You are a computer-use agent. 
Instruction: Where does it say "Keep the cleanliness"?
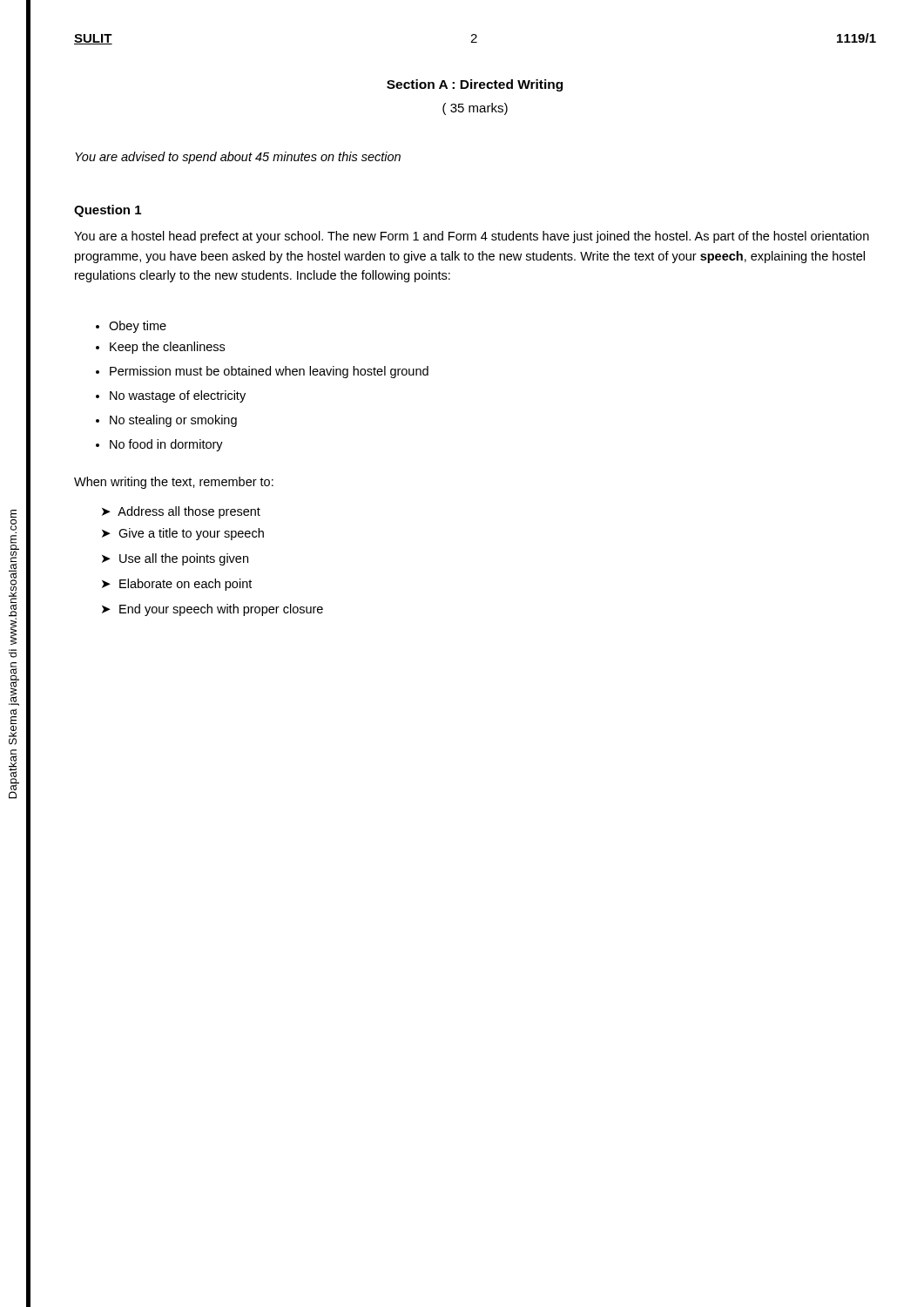click(160, 348)
